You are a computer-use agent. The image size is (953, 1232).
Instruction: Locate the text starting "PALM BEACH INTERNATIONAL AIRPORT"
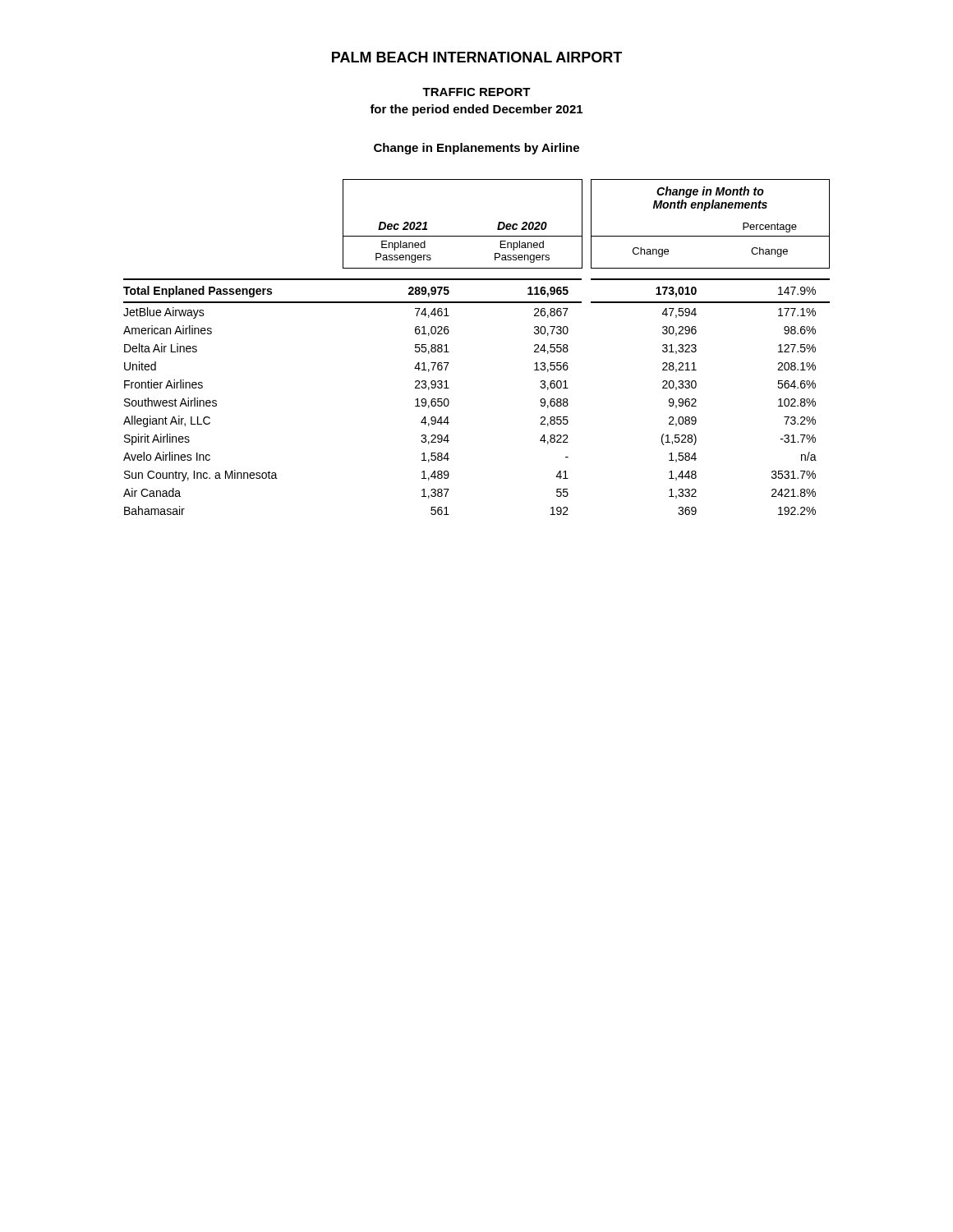(x=476, y=57)
